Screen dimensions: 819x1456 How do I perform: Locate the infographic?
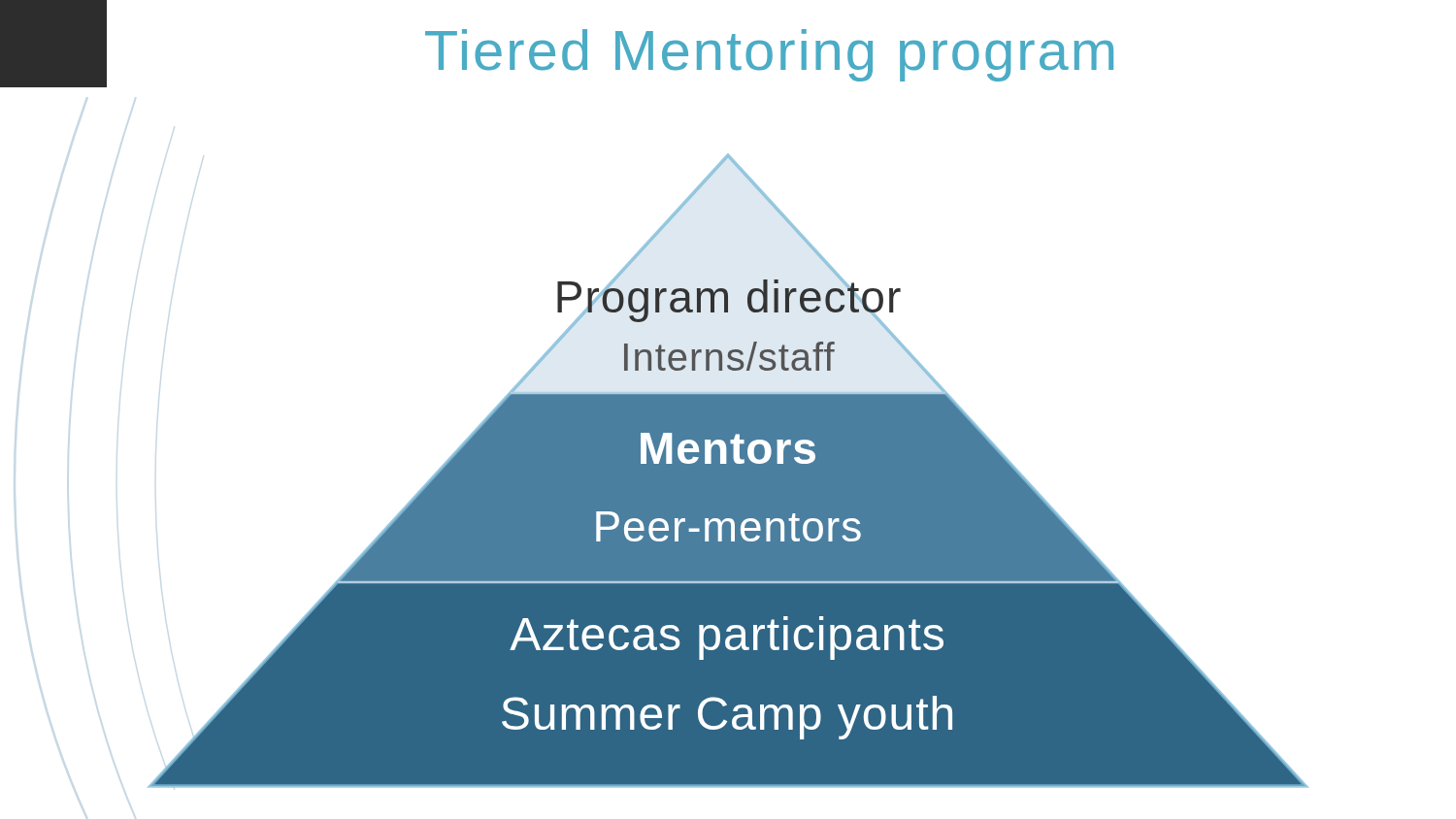click(x=728, y=458)
